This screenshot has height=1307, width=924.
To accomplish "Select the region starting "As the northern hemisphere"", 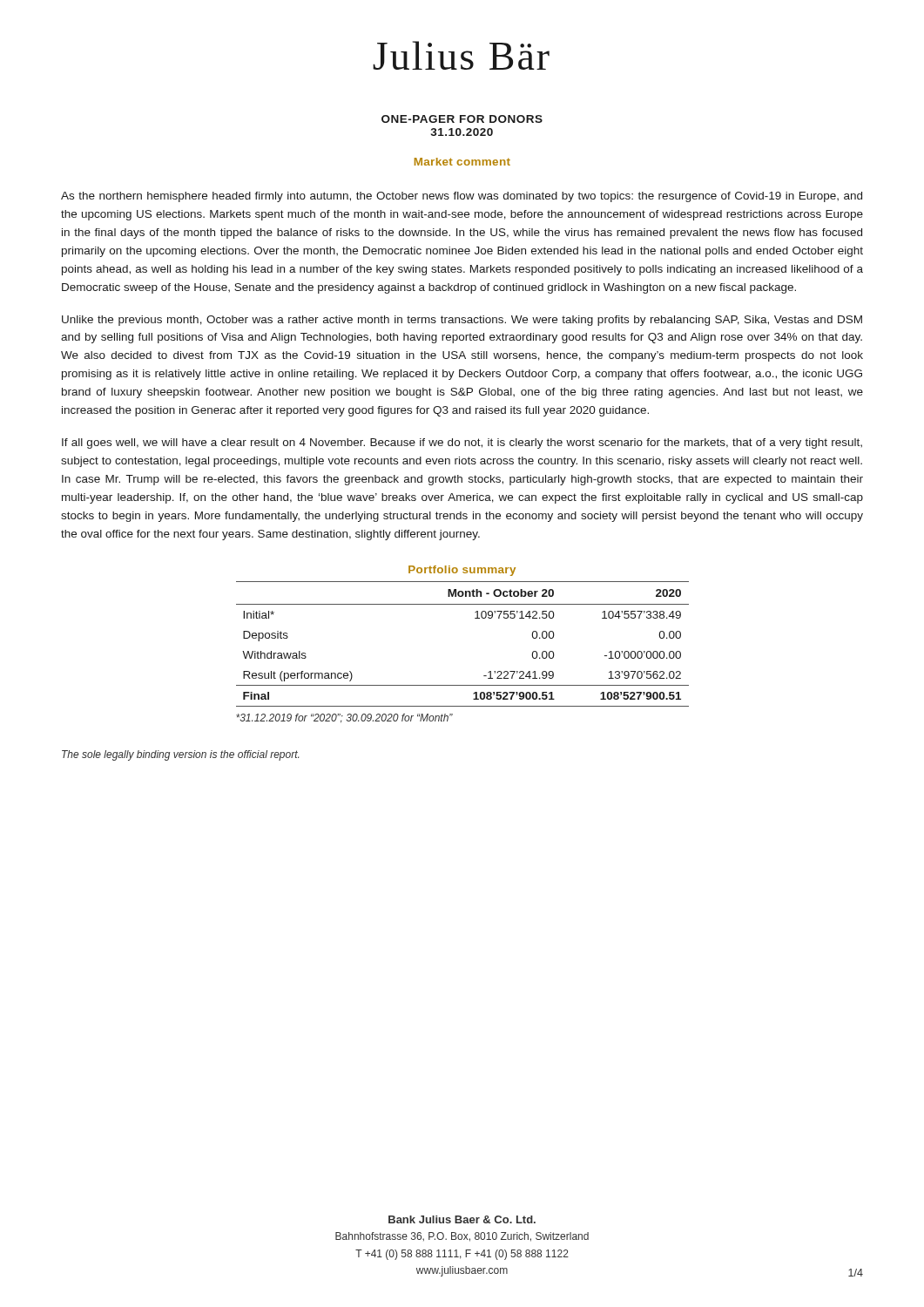I will pyautogui.click(x=462, y=241).
